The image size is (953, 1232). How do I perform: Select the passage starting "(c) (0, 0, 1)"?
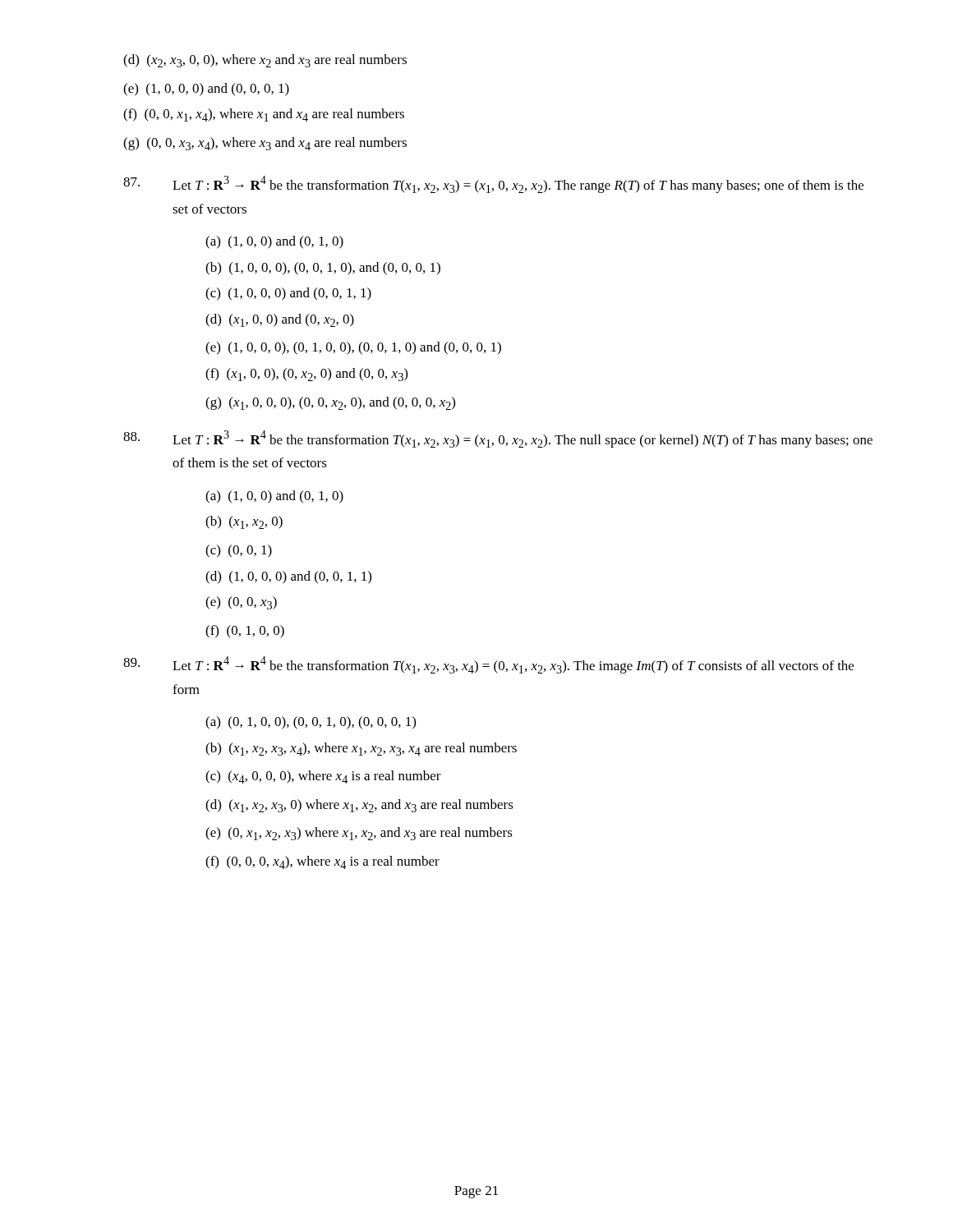point(239,550)
